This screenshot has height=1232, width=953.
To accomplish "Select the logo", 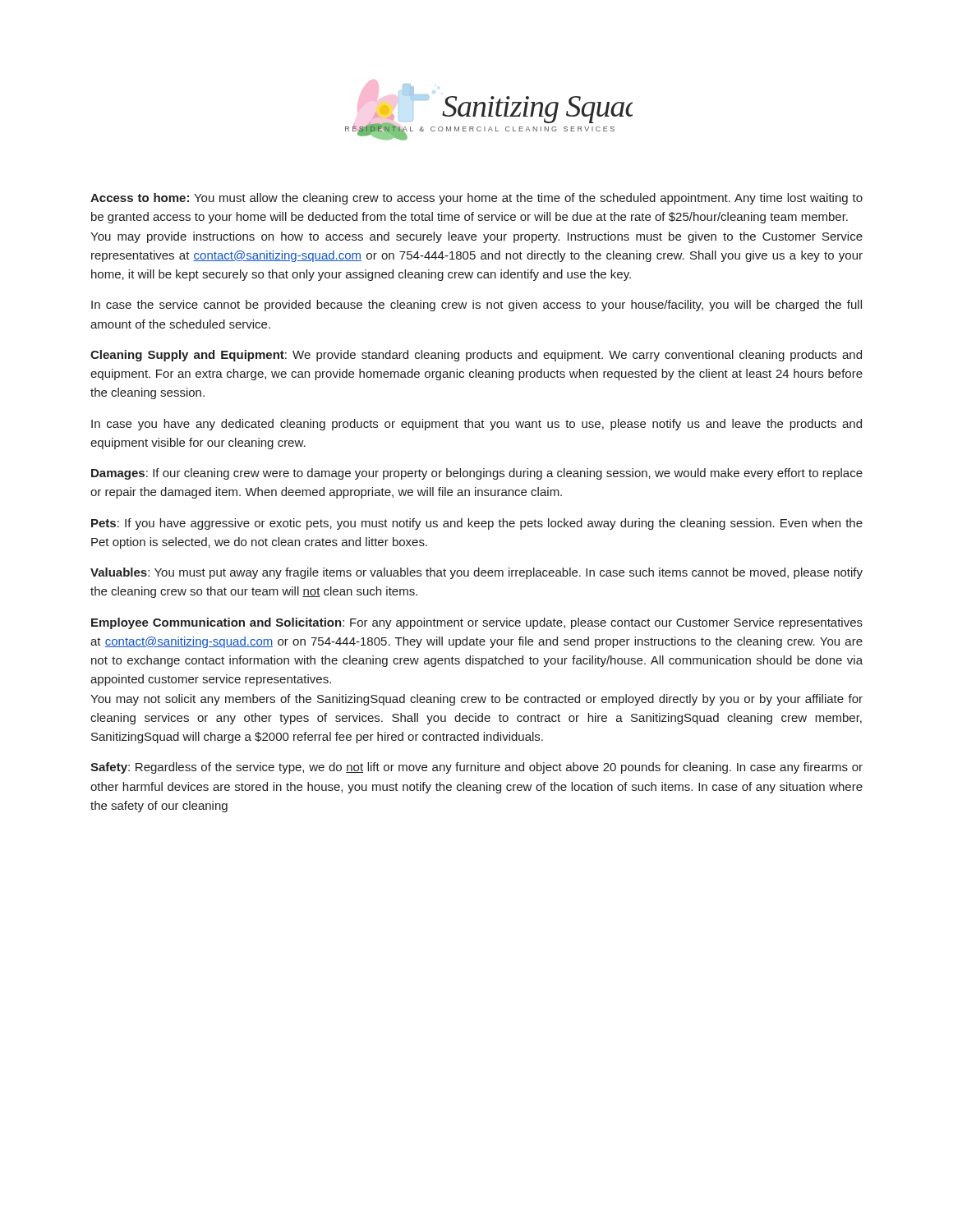I will point(476,104).
